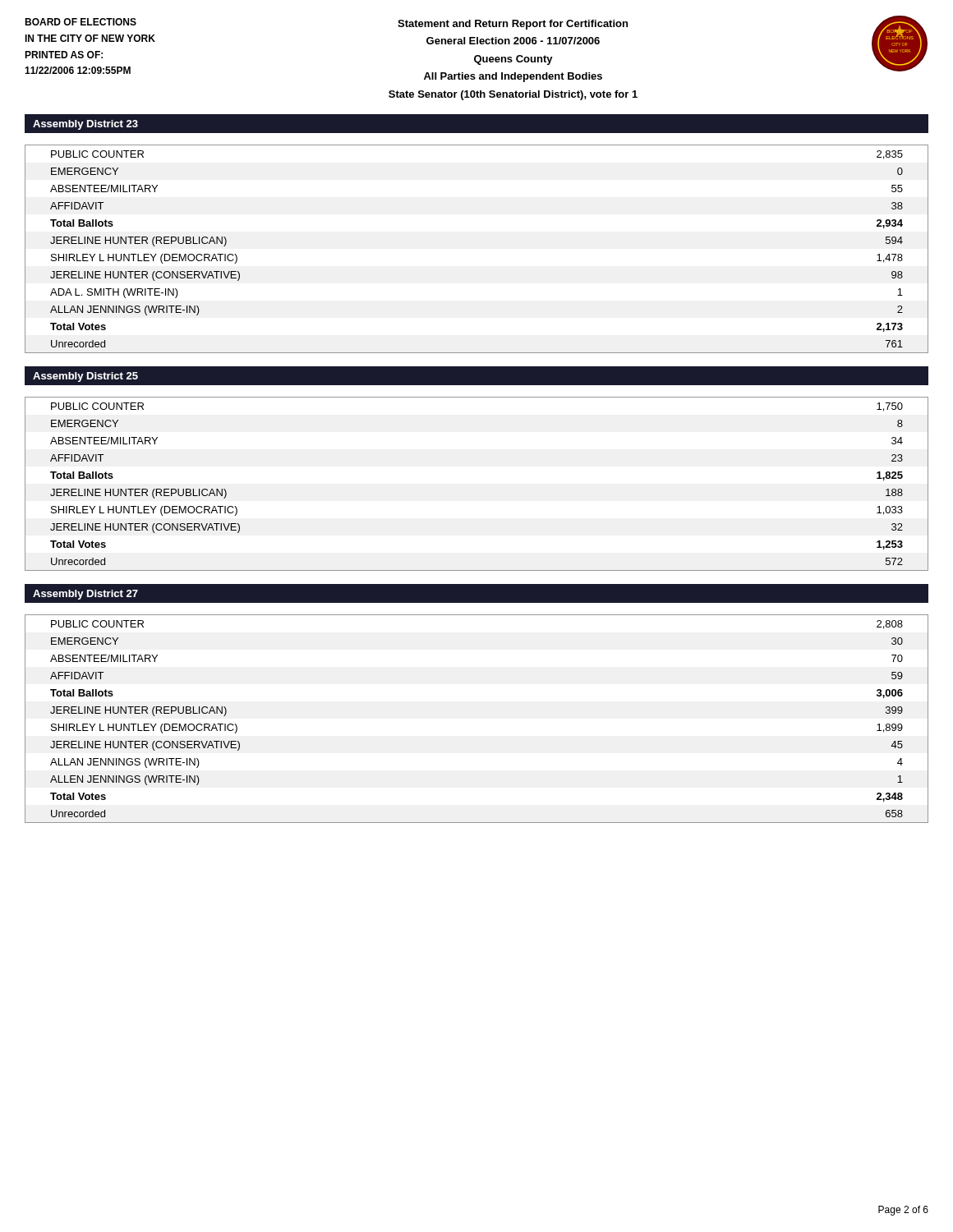Screen dimensions: 1232x953
Task: Find "Assembly District 27" on this page
Action: click(x=476, y=594)
